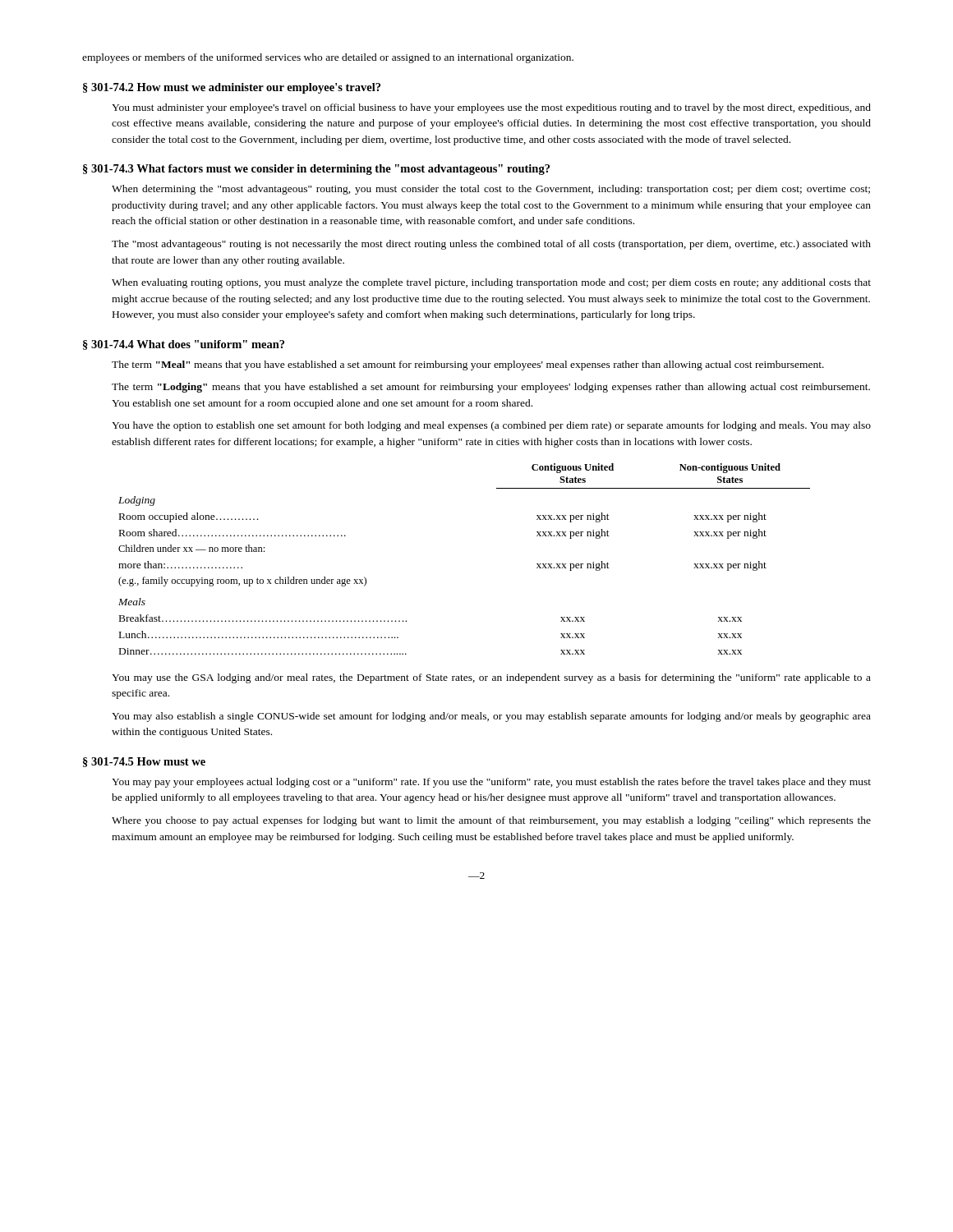Click on the region starting "Where you choose to pay actual expenses for"
The image size is (953, 1232).
[491, 828]
